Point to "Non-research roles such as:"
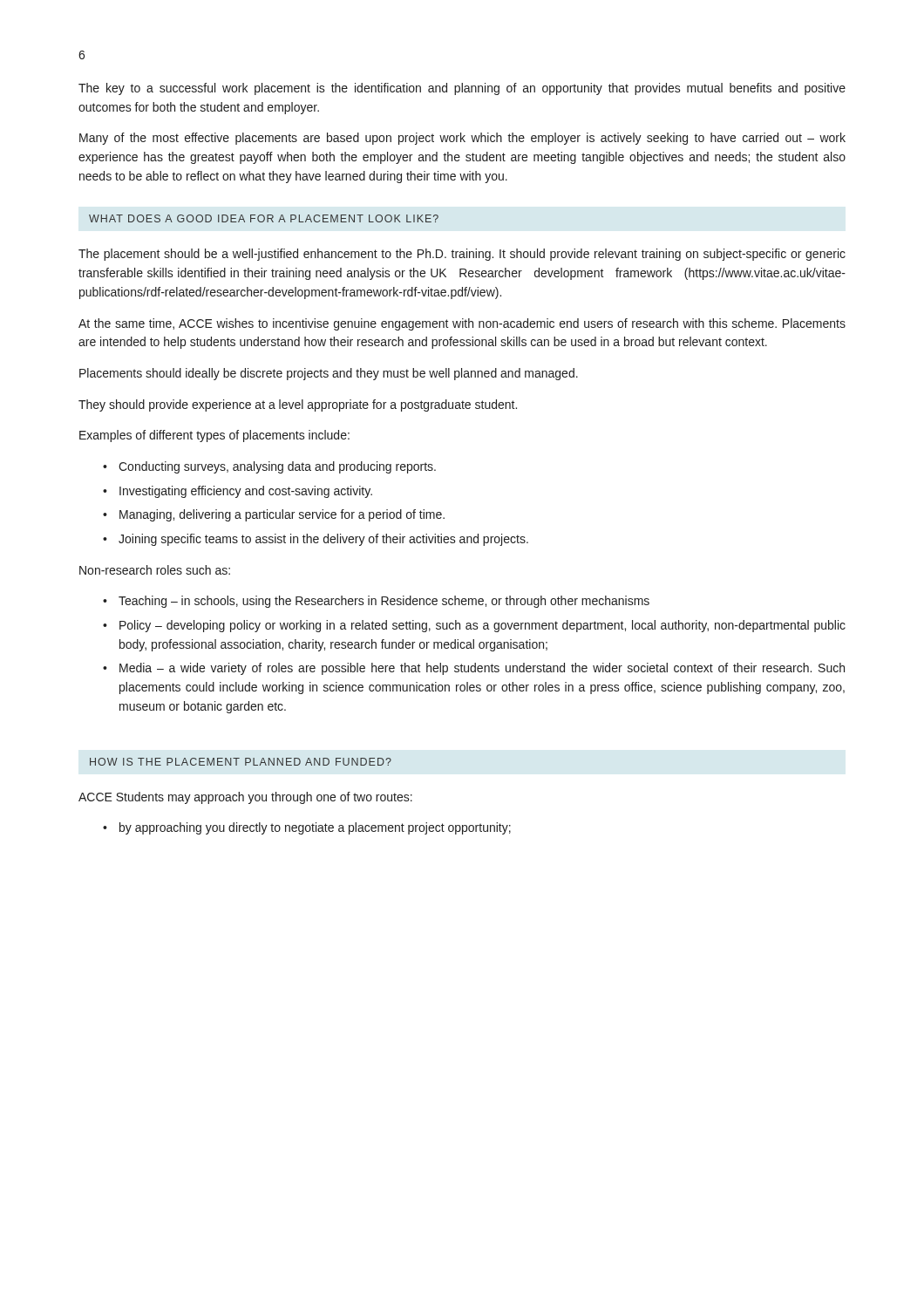The image size is (924, 1308). [x=155, y=570]
